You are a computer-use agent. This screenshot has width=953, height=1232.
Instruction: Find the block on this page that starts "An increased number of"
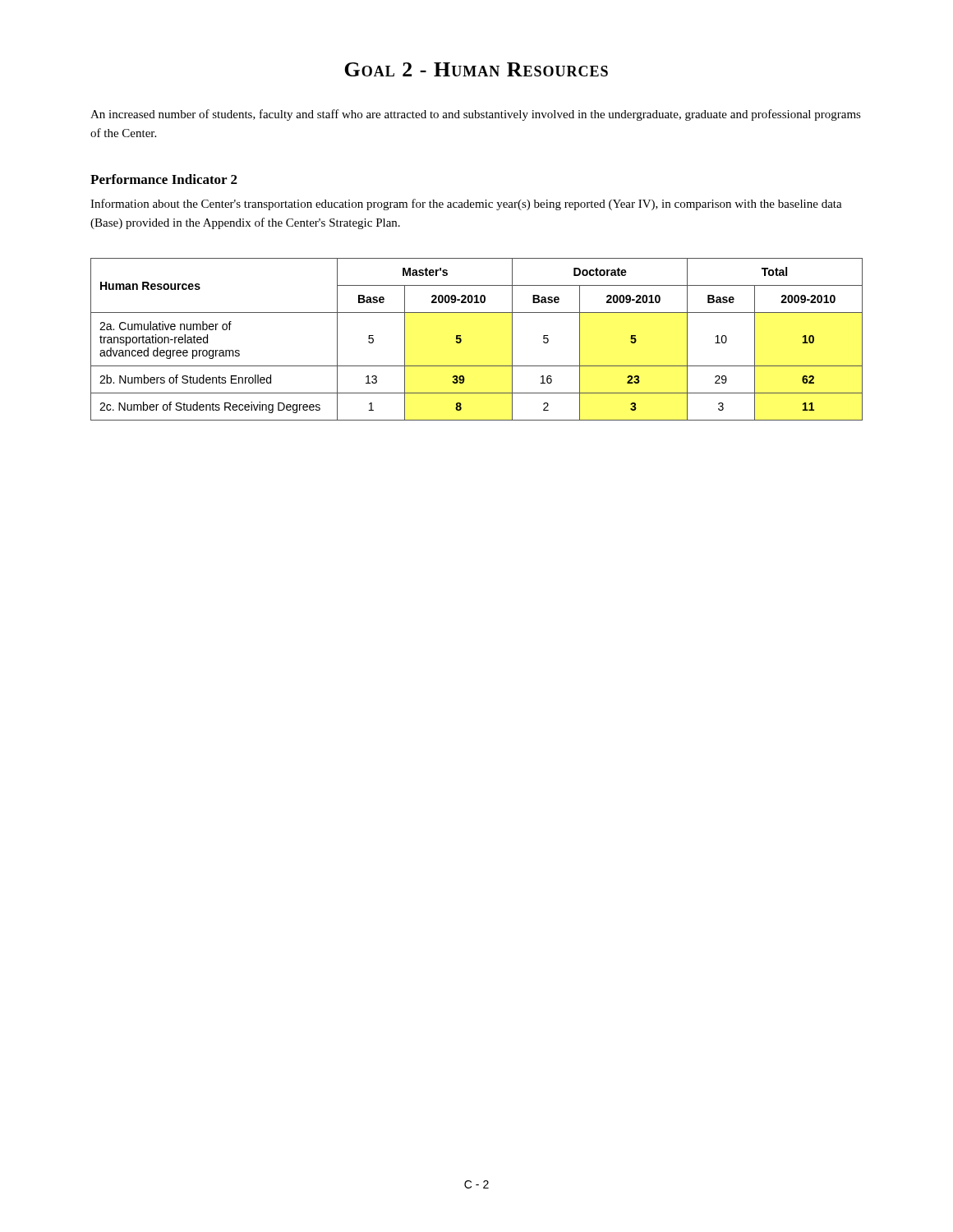tap(476, 123)
